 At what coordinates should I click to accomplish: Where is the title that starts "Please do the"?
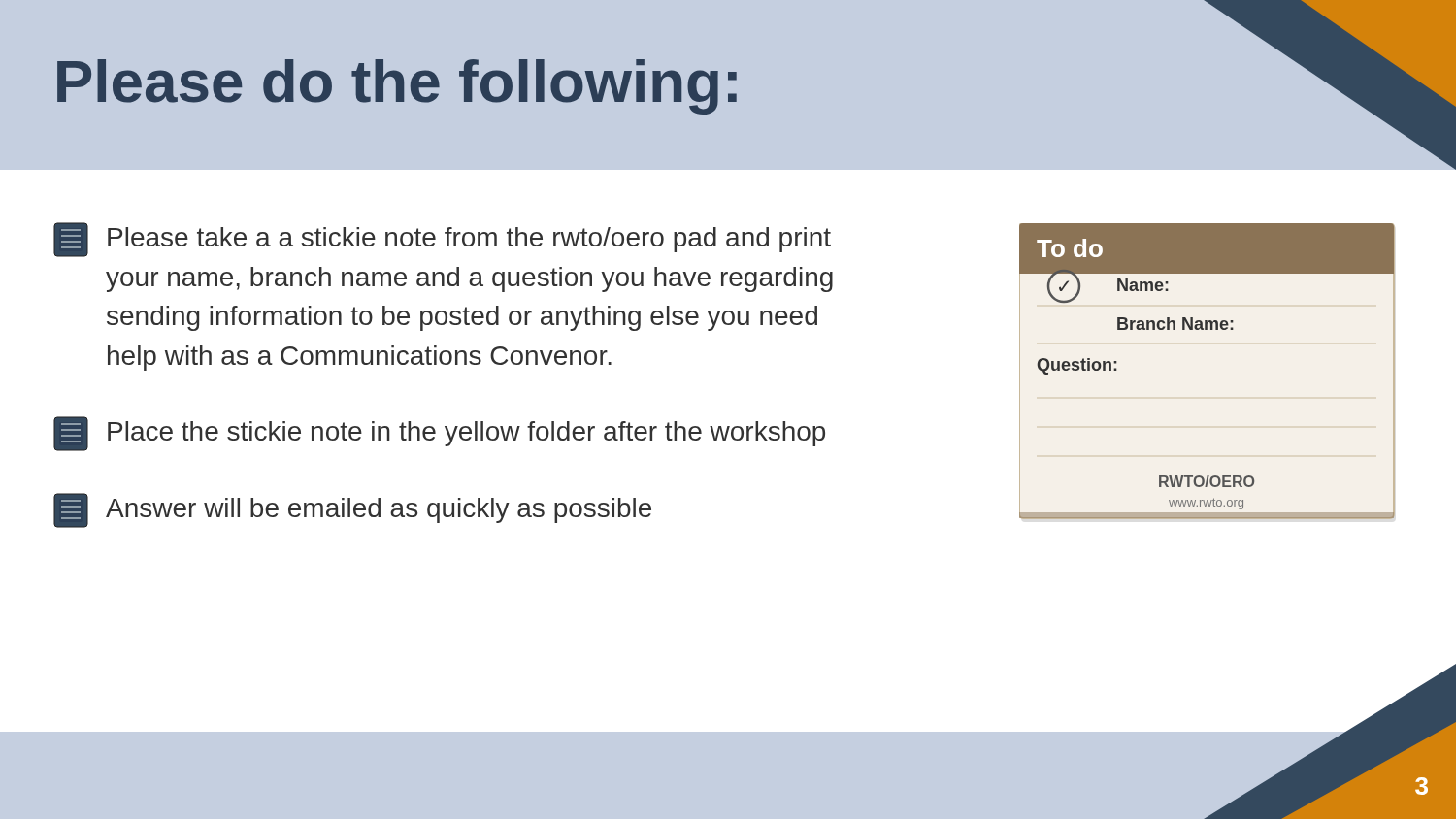tap(398, 81)
